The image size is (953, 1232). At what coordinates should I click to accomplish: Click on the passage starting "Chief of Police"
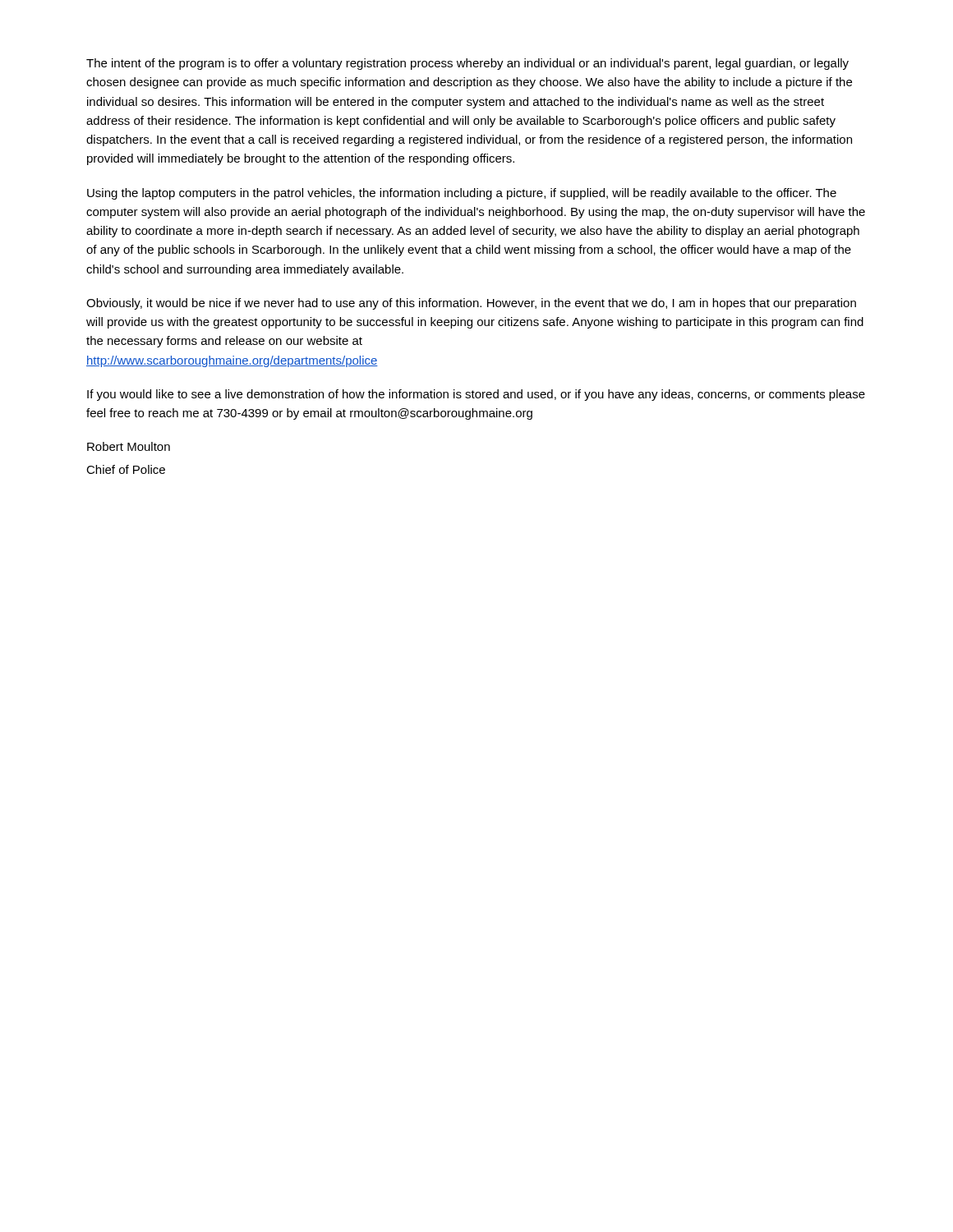(126, 469)
